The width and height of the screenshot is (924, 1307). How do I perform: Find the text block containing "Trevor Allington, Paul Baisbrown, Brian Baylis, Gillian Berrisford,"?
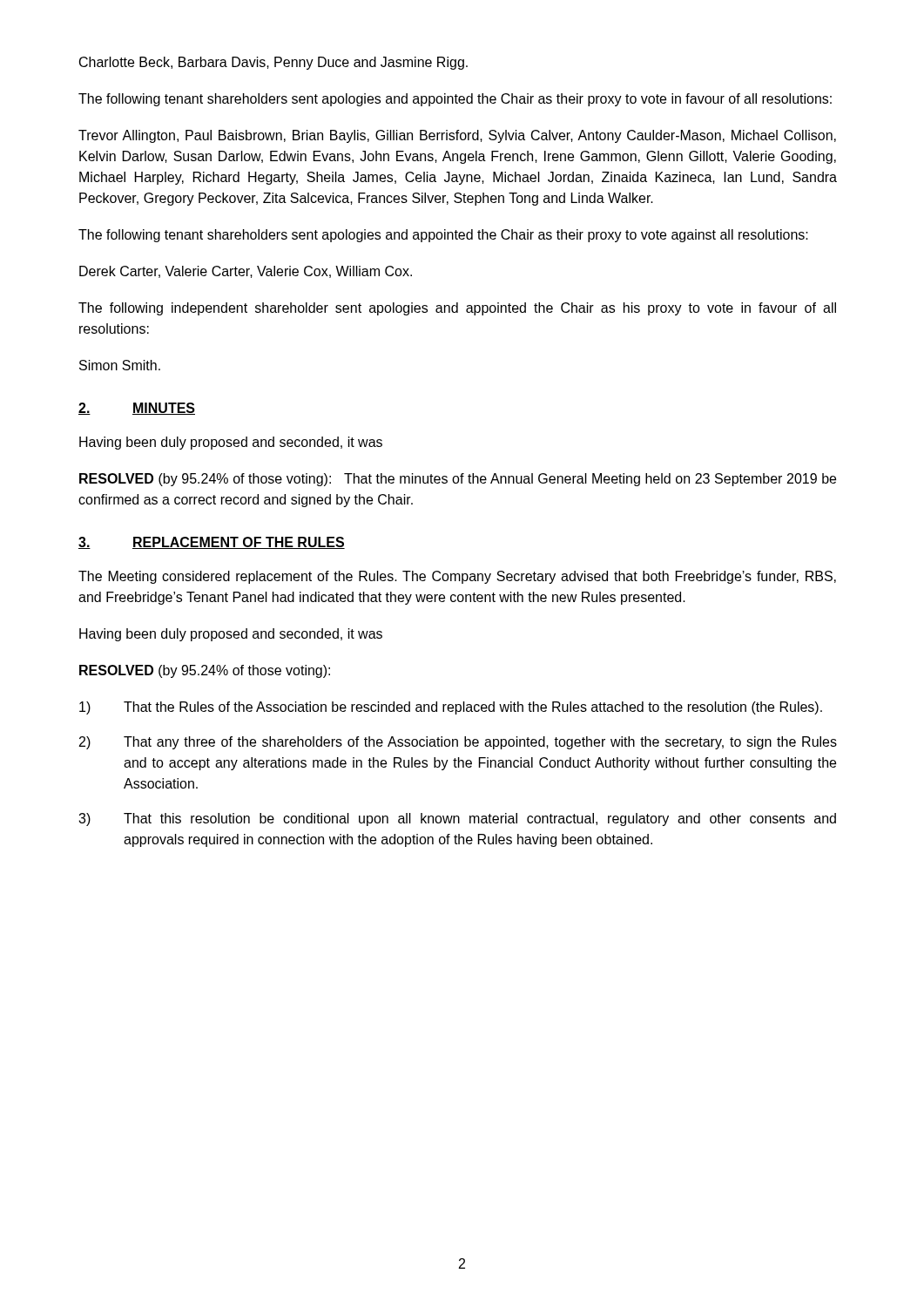458,167
